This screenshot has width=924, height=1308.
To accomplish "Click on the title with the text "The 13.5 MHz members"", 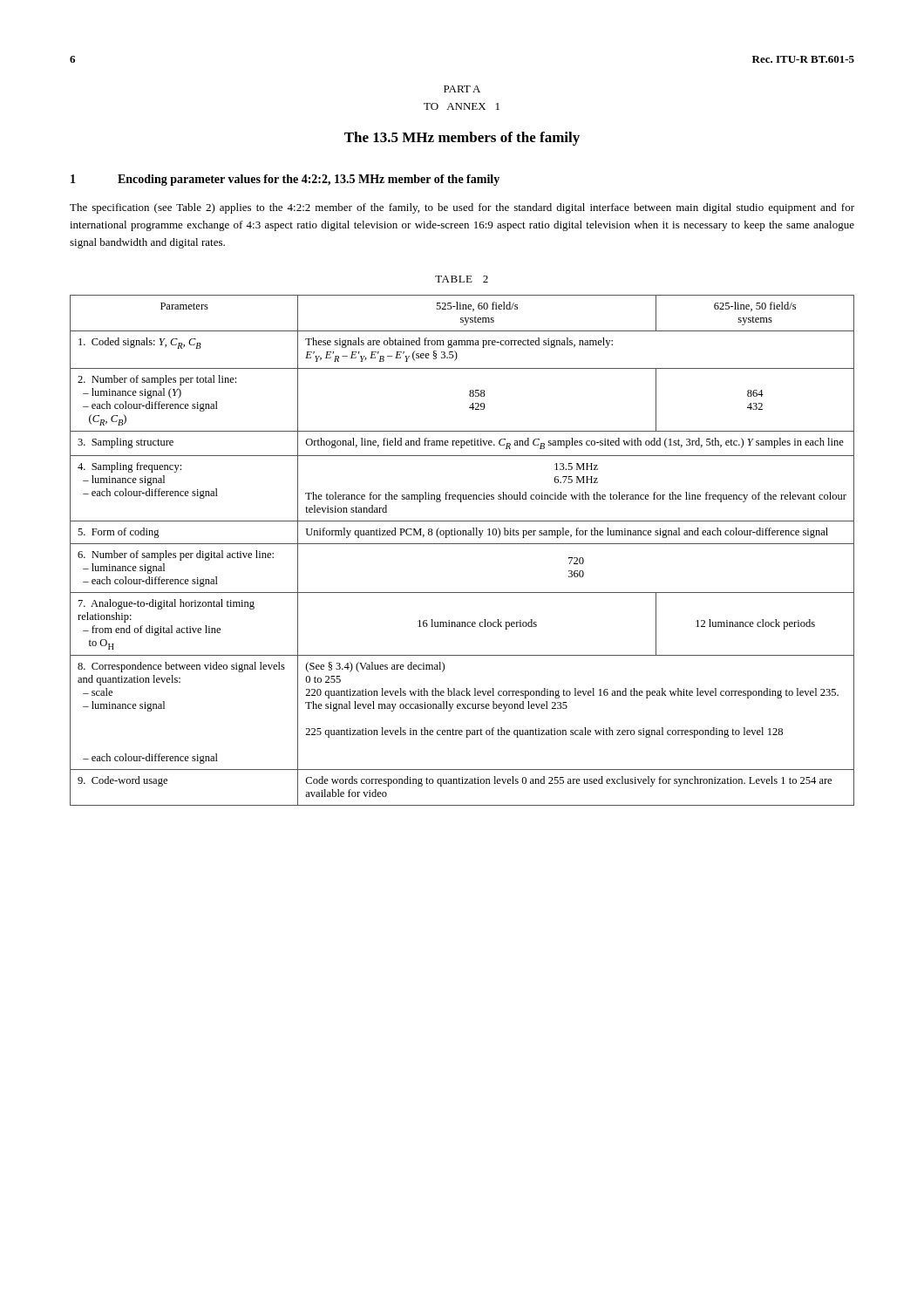I will coord(462,137).
